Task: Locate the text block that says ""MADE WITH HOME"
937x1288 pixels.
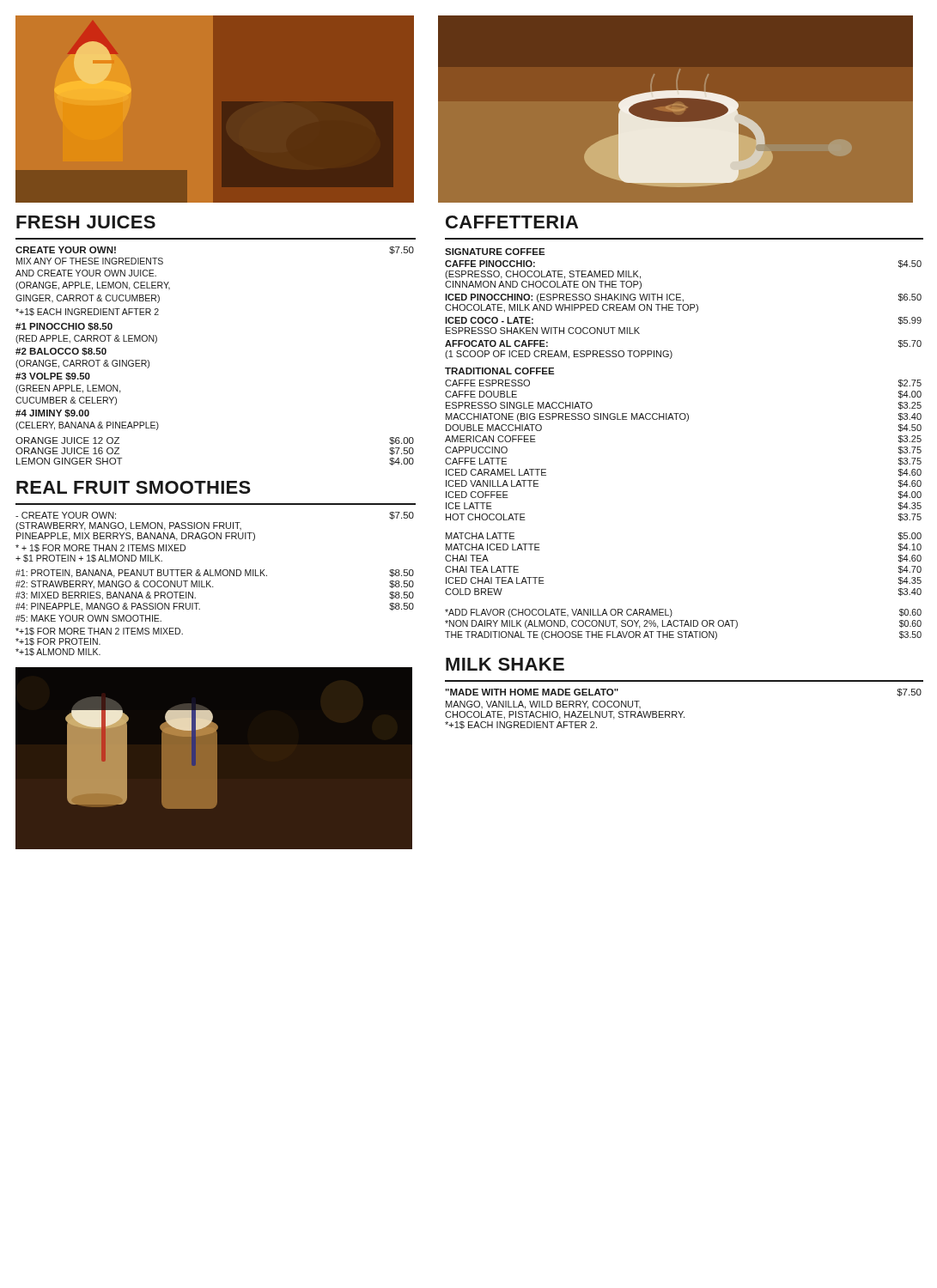Action: coord(683,708)
